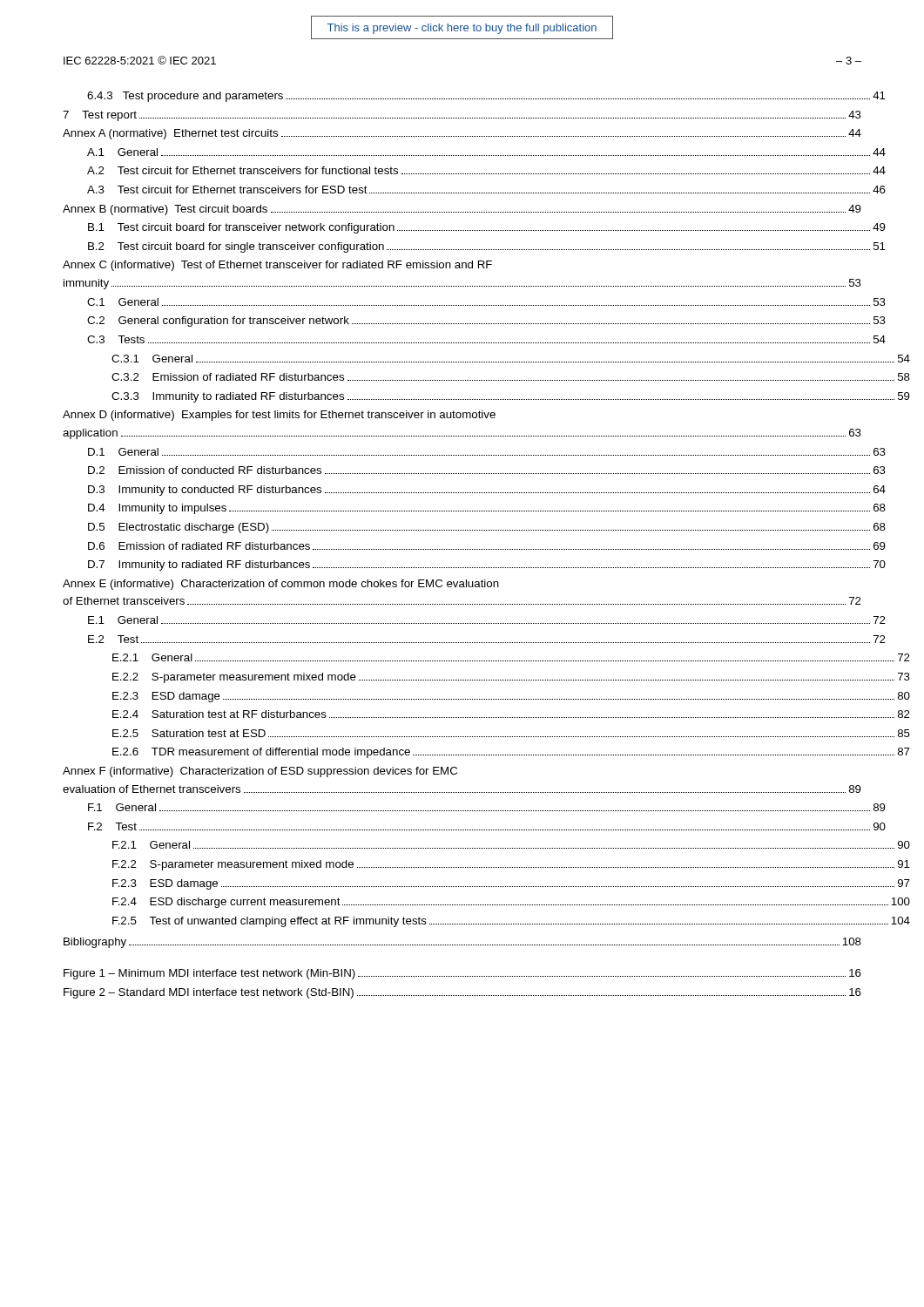The height and width of the screenshot is (1307, 924).
Task: Where does it say "C.3.1 General54"?
Action: (511, 359)
